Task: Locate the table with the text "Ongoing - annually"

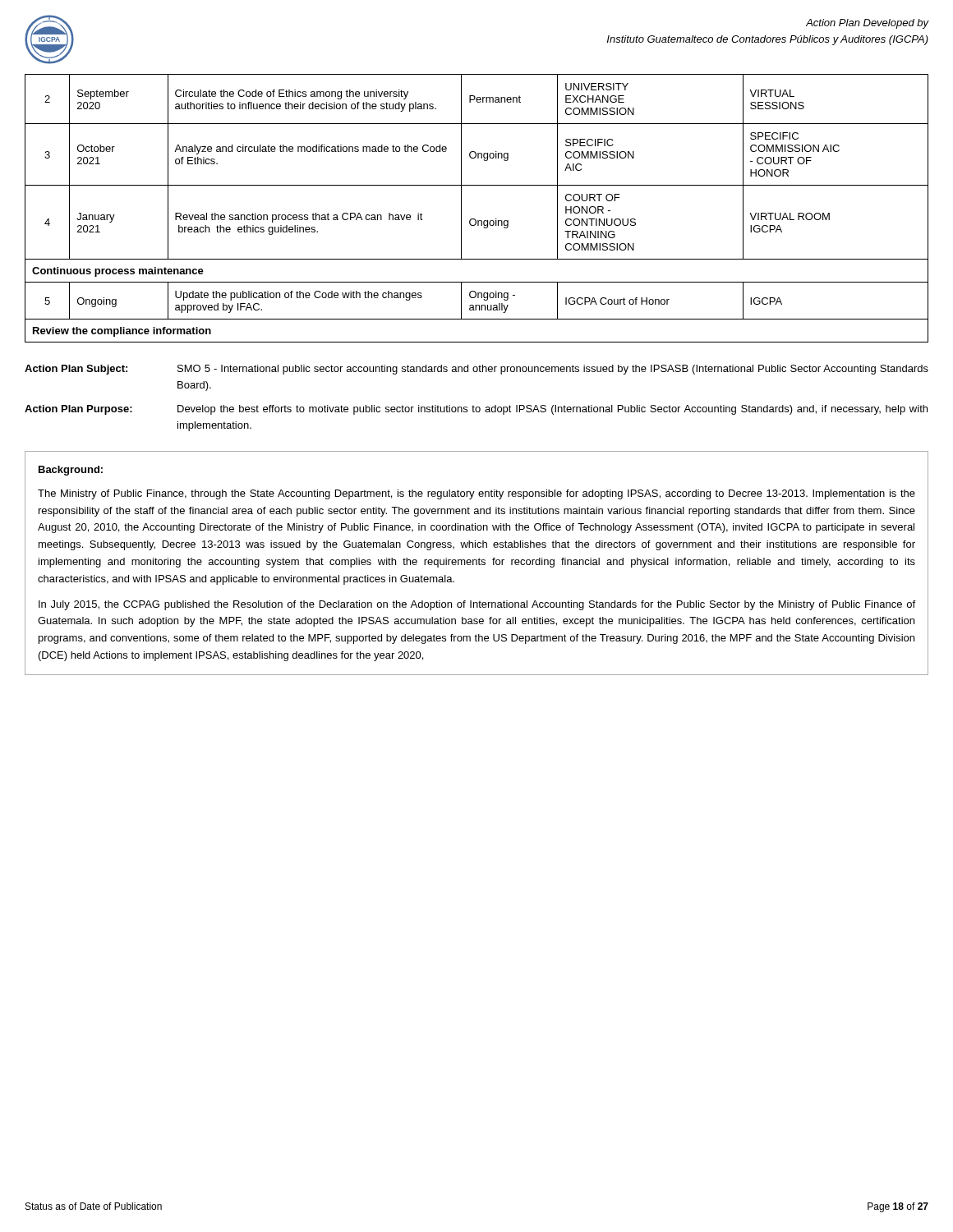Action: click(476, 208)
